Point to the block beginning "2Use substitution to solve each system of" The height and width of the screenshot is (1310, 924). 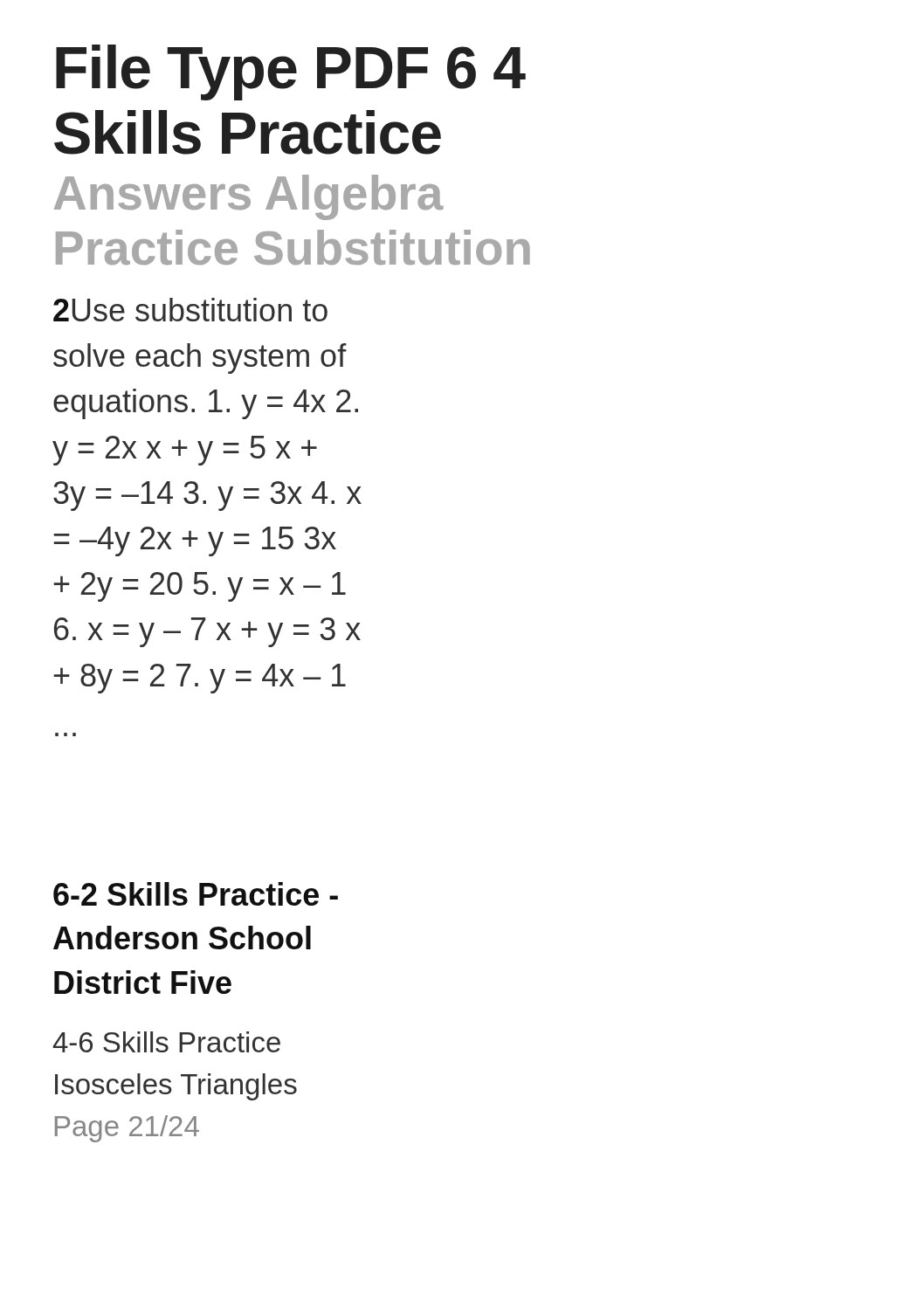[207, 493]
